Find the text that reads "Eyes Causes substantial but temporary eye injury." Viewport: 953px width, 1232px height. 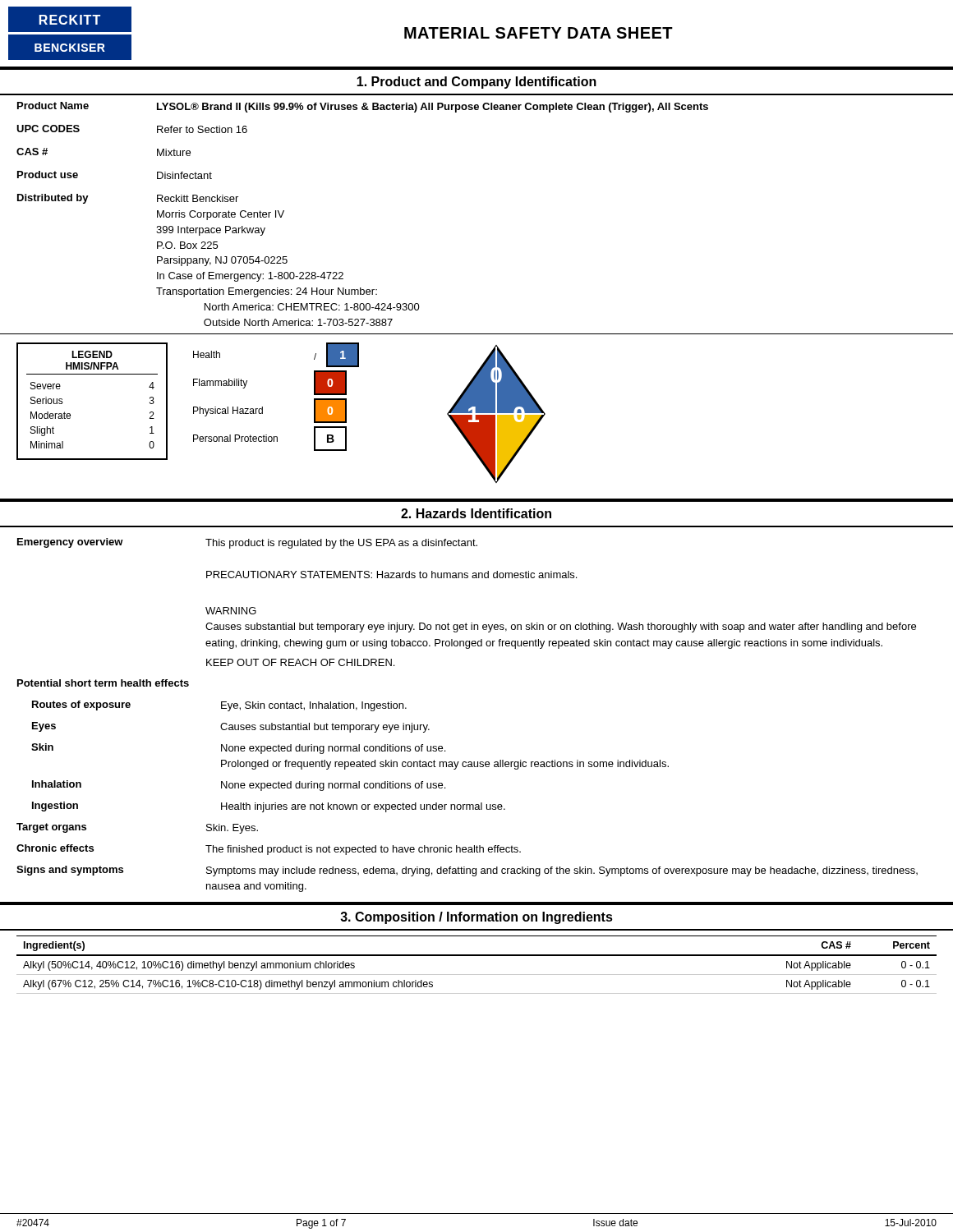click(x=231, y=727)
